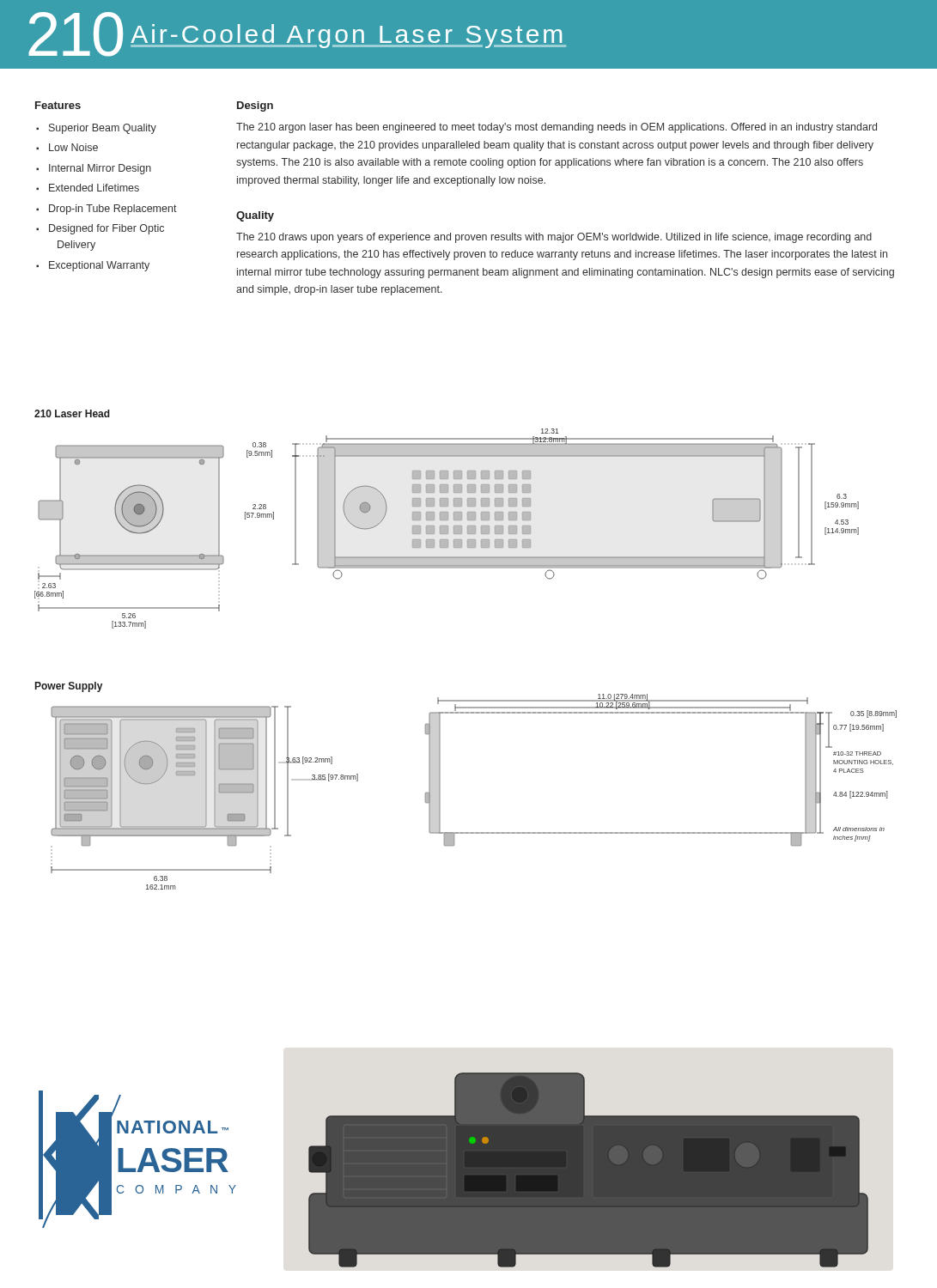The height and width of the screenshot is (1288, 937).
Task: Select the passage starting "Power Supply"
Action: tap(68, 686)
